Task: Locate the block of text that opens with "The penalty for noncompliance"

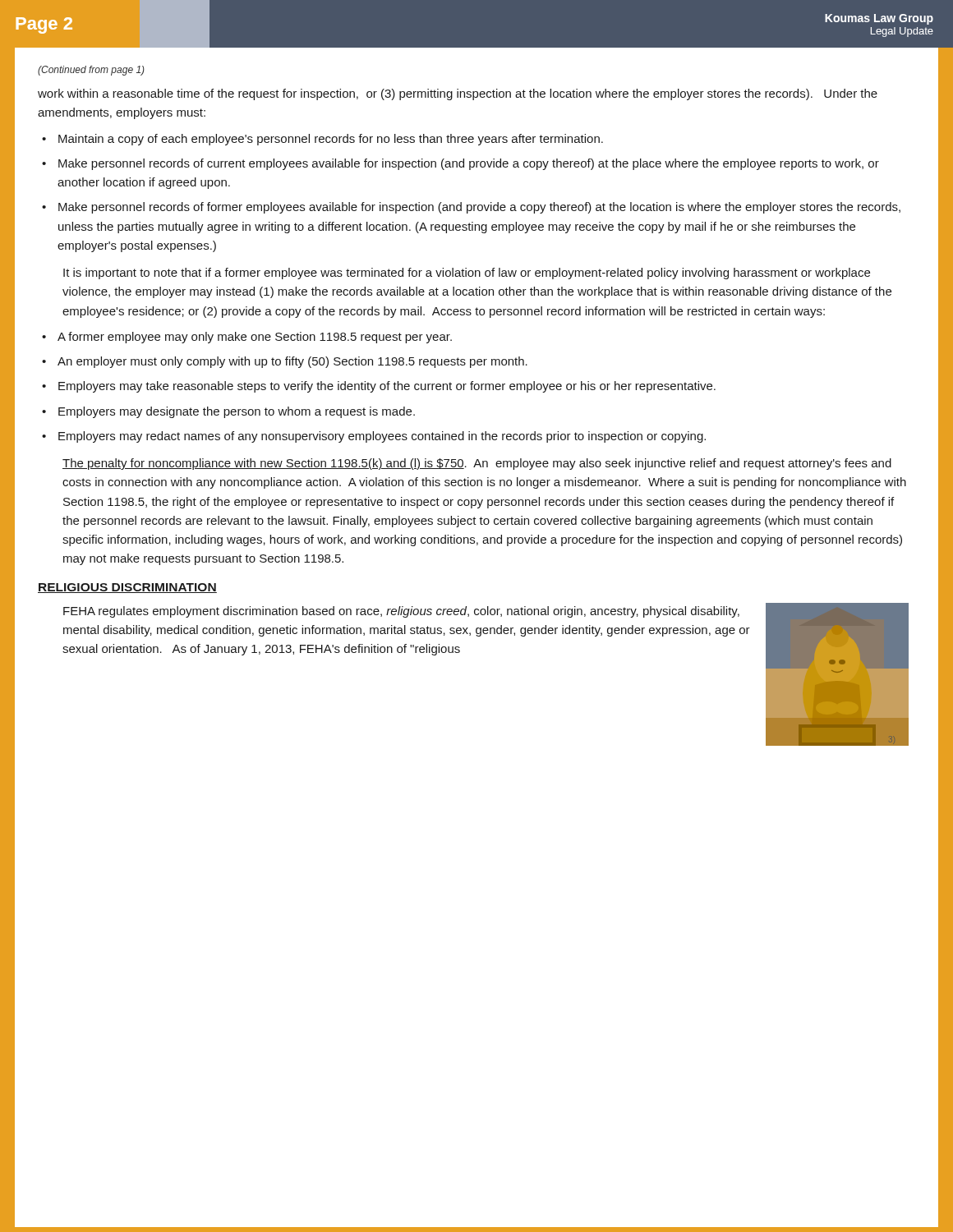Action: pyautogui.click(x=484, y=511)
